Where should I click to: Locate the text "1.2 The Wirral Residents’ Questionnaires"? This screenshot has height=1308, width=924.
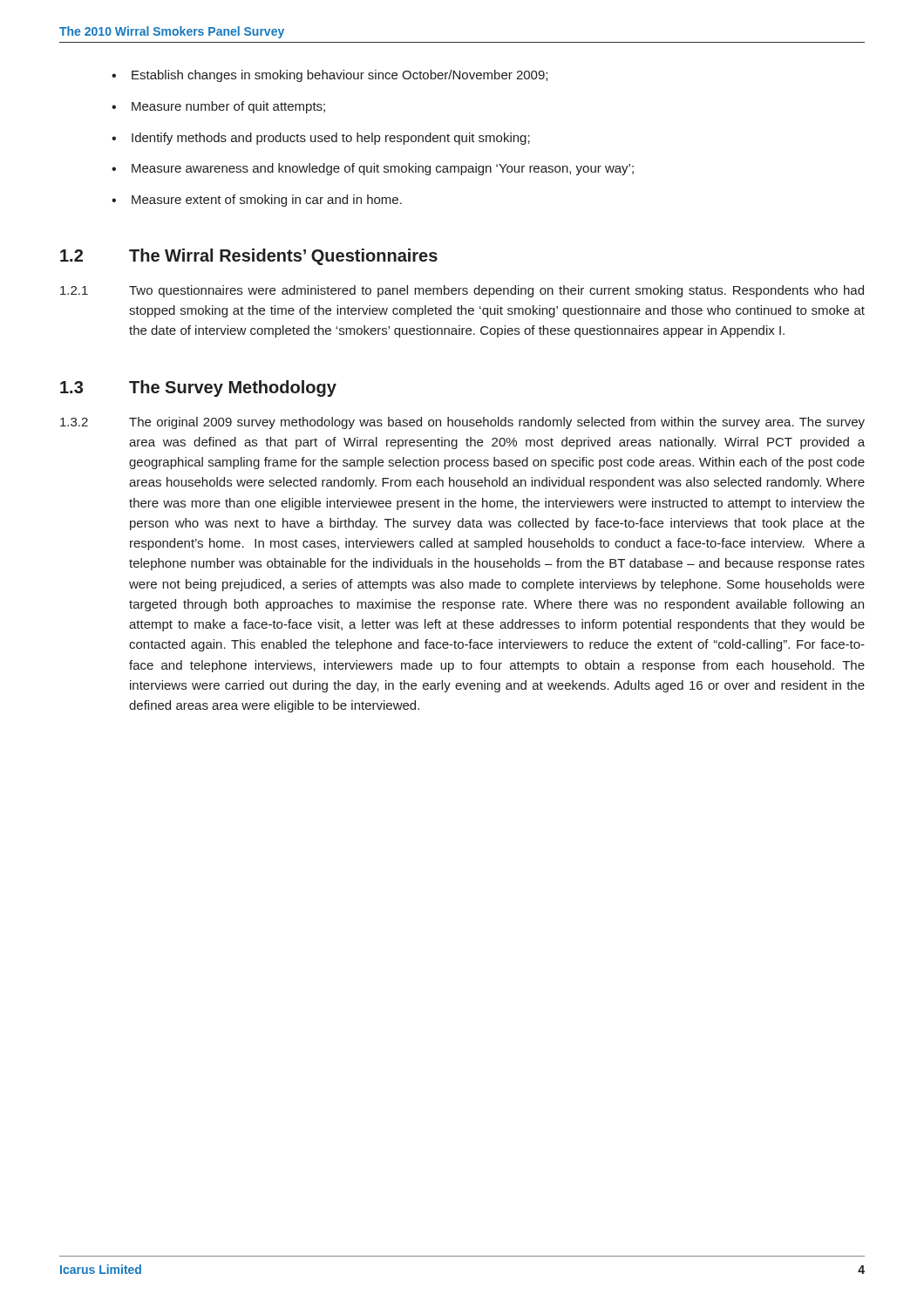tap(249, 256)
